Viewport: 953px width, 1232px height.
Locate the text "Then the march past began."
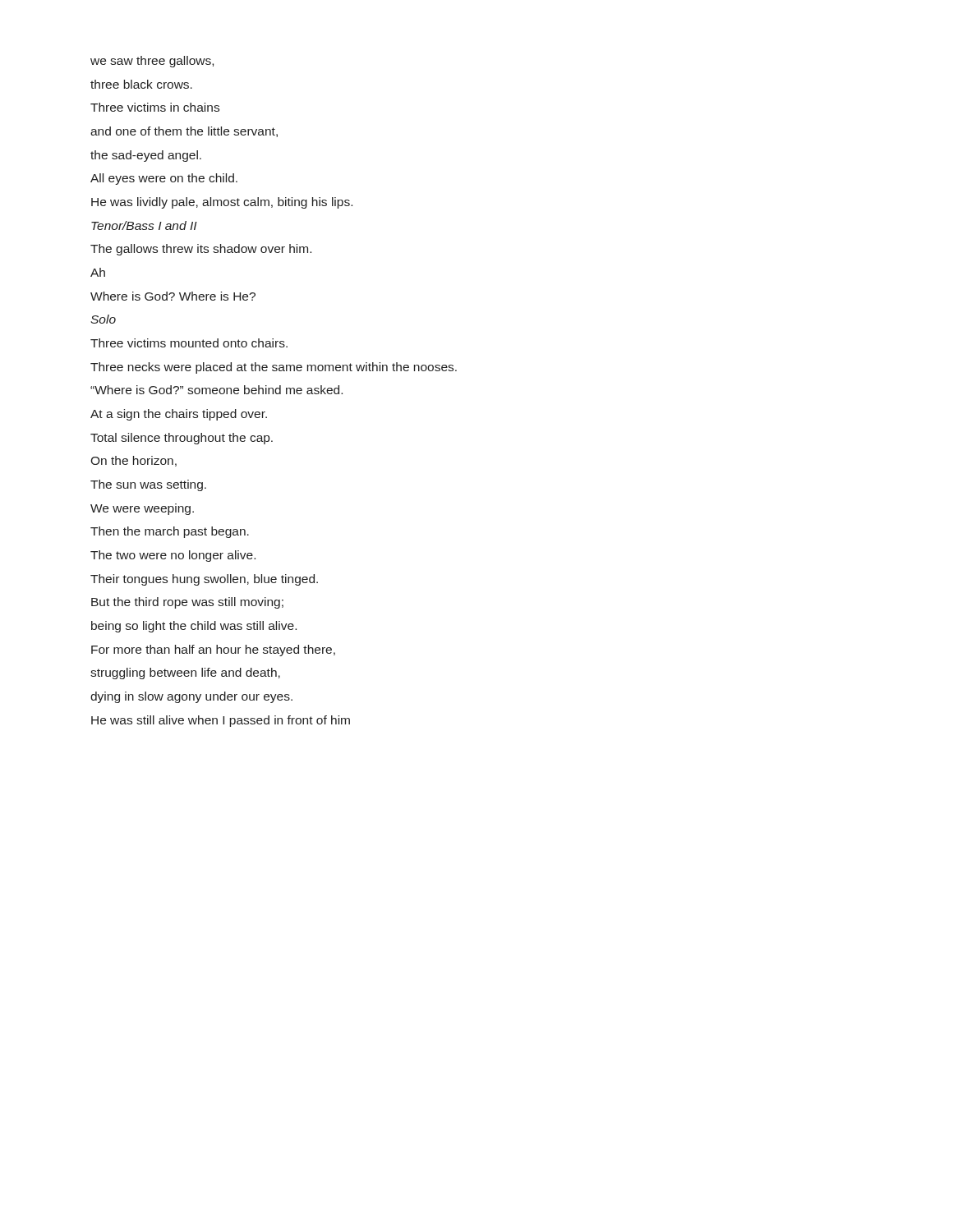170,531
